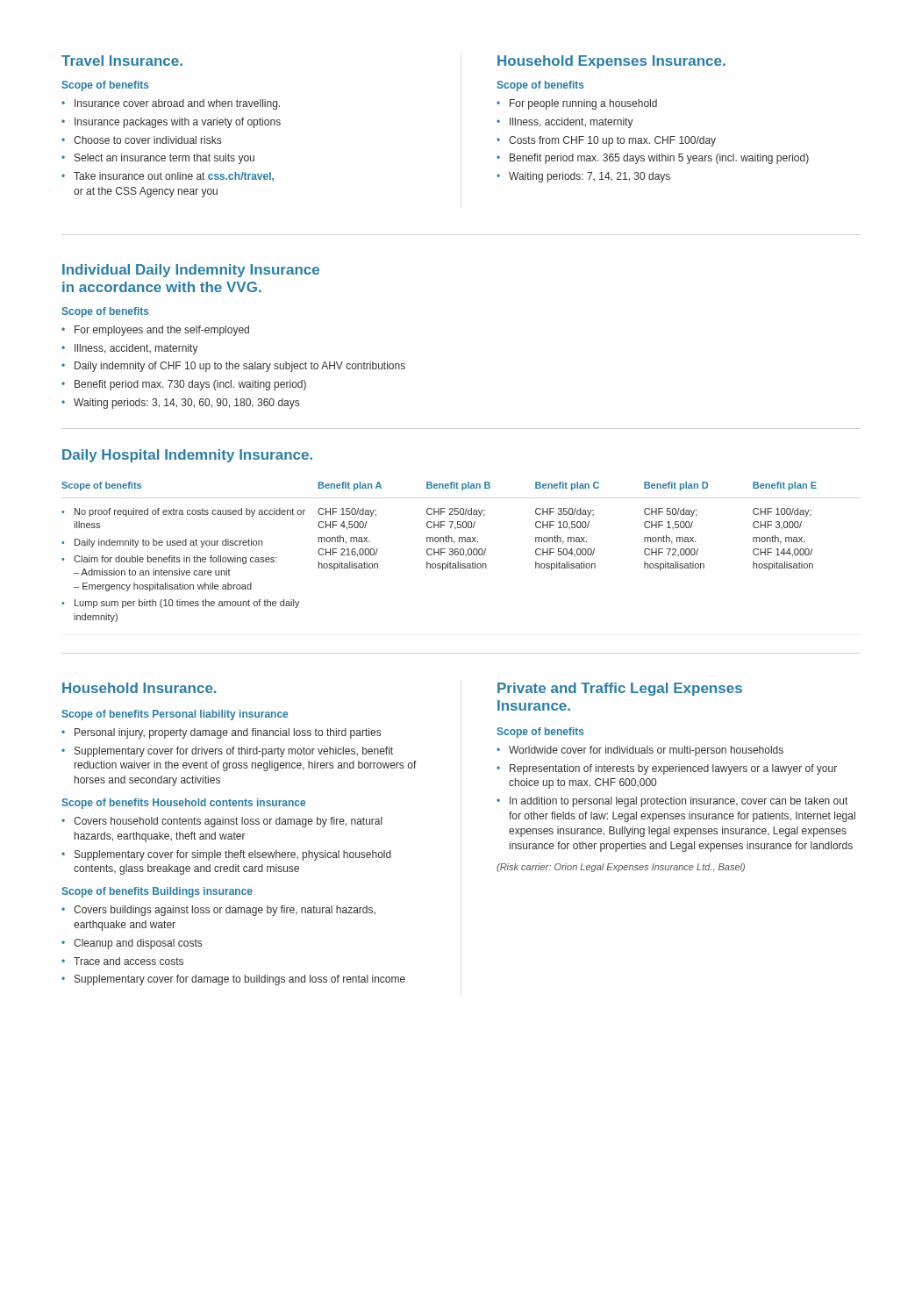Where is the passage that starts "Insurance packages with a"?
Screen dimensions: 1316x922
pyautogui.click(x=177, y=122)
